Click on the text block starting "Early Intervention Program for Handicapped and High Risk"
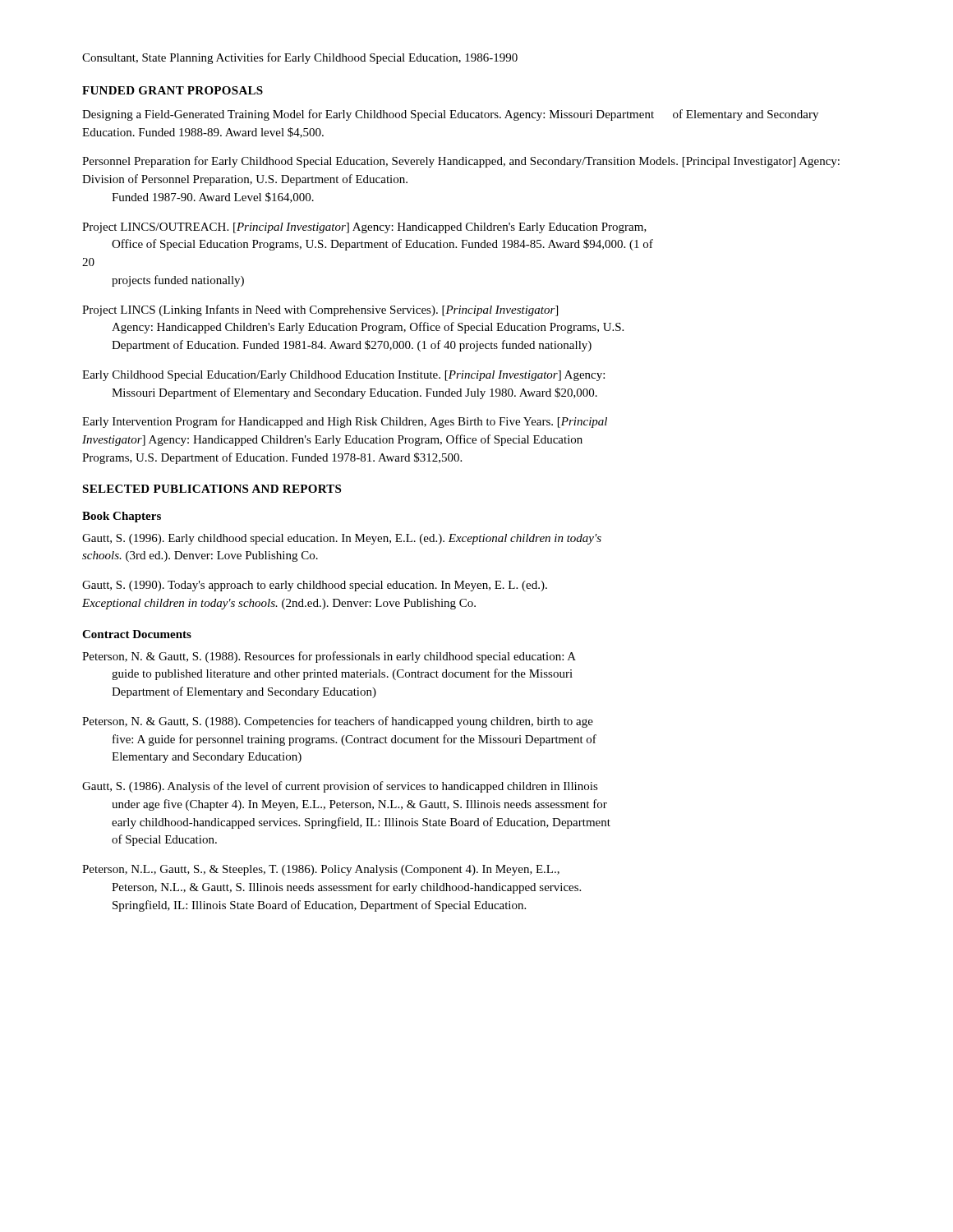Image resolution: width=953 pixels, height=1232 pixels. (x=345, y=439)
